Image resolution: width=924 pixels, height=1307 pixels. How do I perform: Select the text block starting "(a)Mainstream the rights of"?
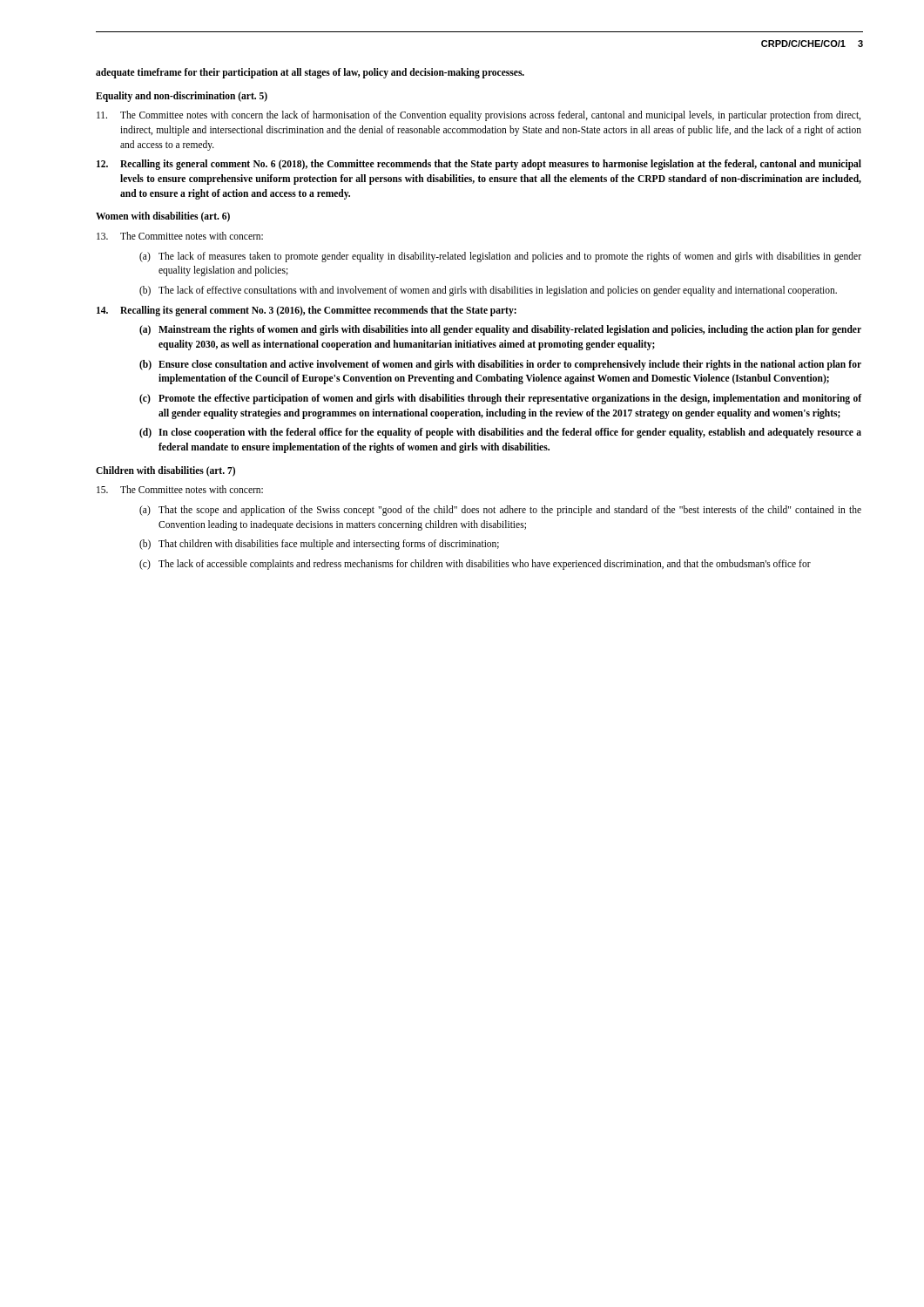tap(479, 337)
